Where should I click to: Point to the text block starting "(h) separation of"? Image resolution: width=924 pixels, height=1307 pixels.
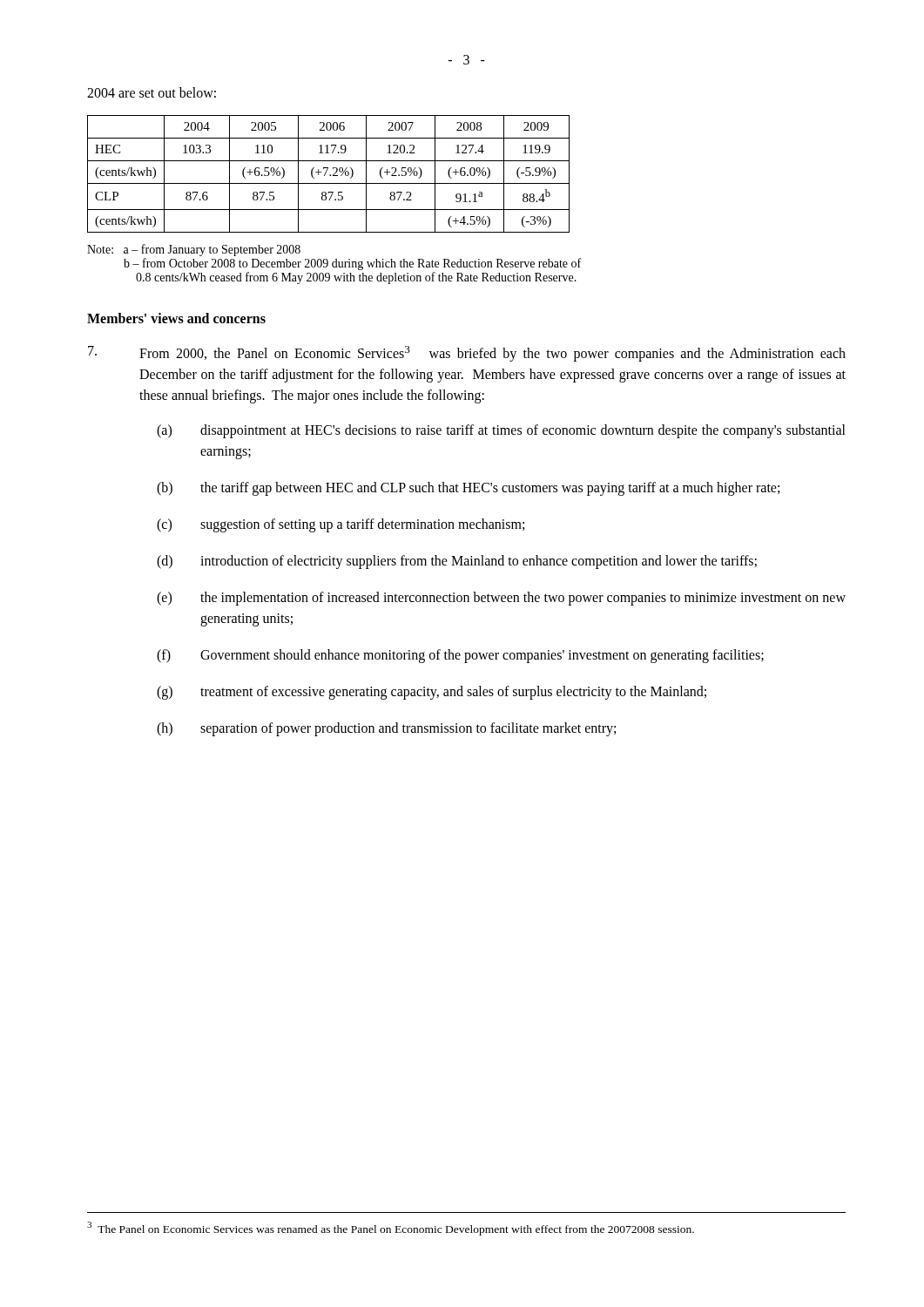tap(501, 729)
